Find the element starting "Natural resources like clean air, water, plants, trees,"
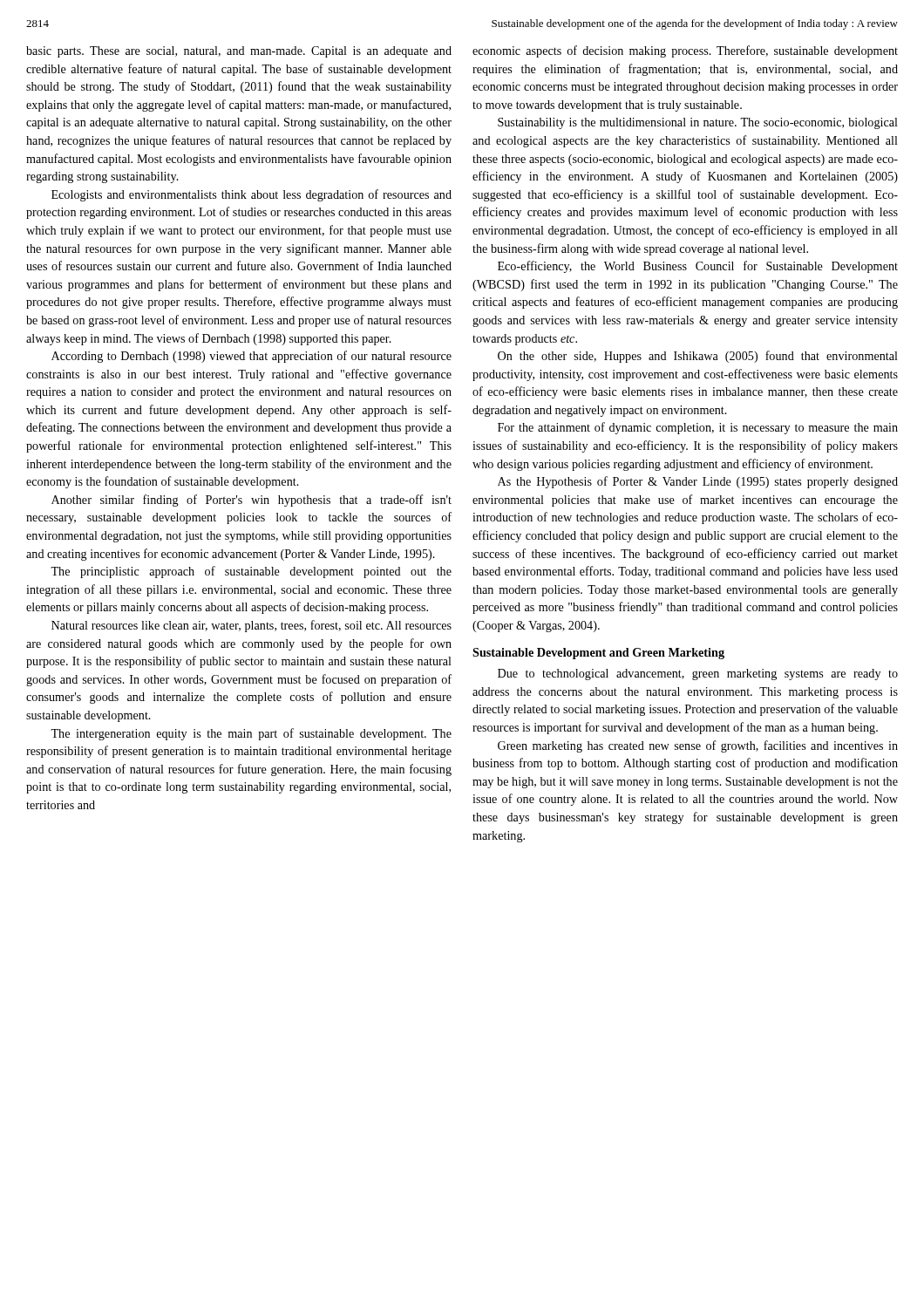924x1308 pixels. pos(239,670)
